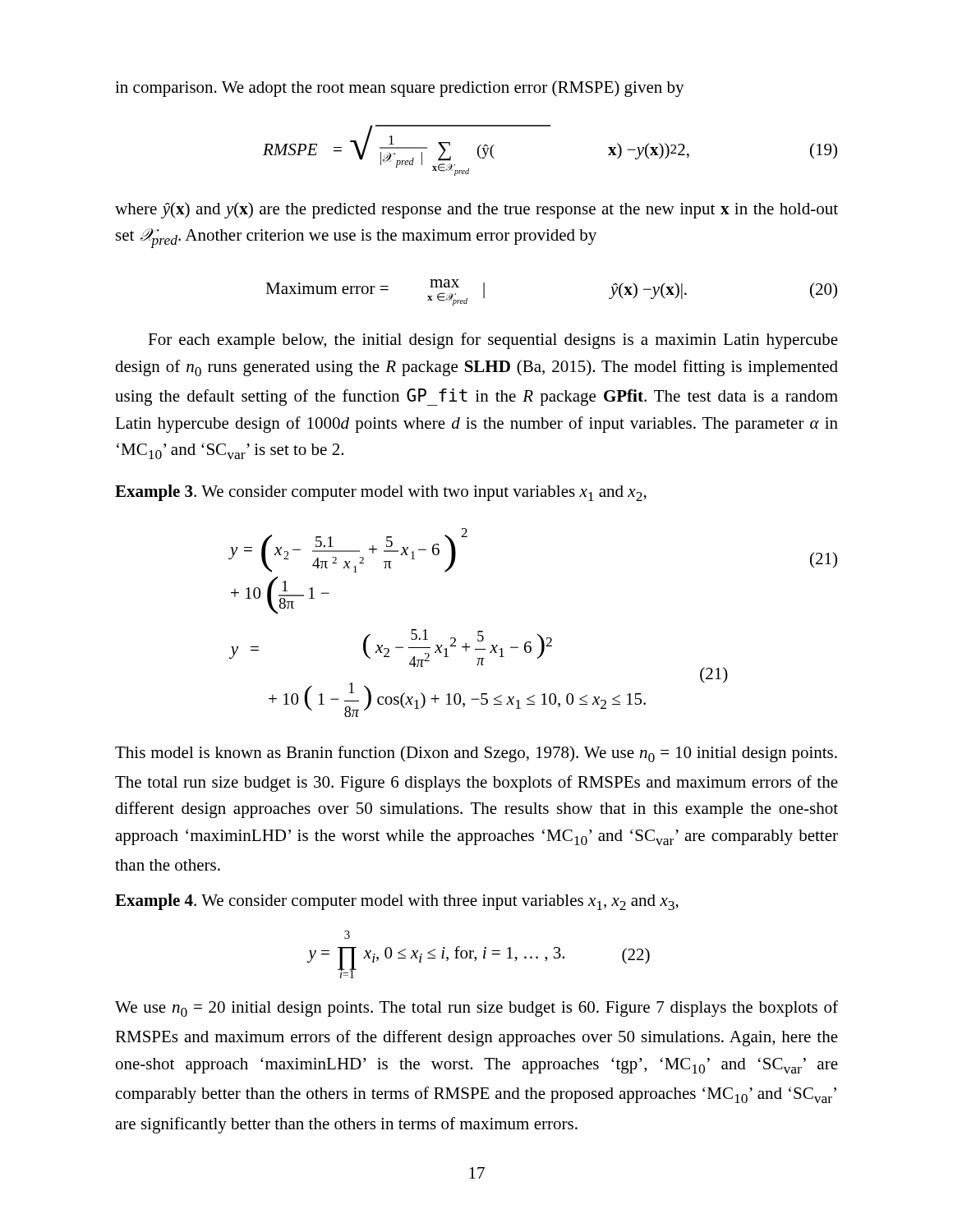
Task: Find the block on this page that starts "We use n0 = 20"
Action: [x=476, y=1065]
